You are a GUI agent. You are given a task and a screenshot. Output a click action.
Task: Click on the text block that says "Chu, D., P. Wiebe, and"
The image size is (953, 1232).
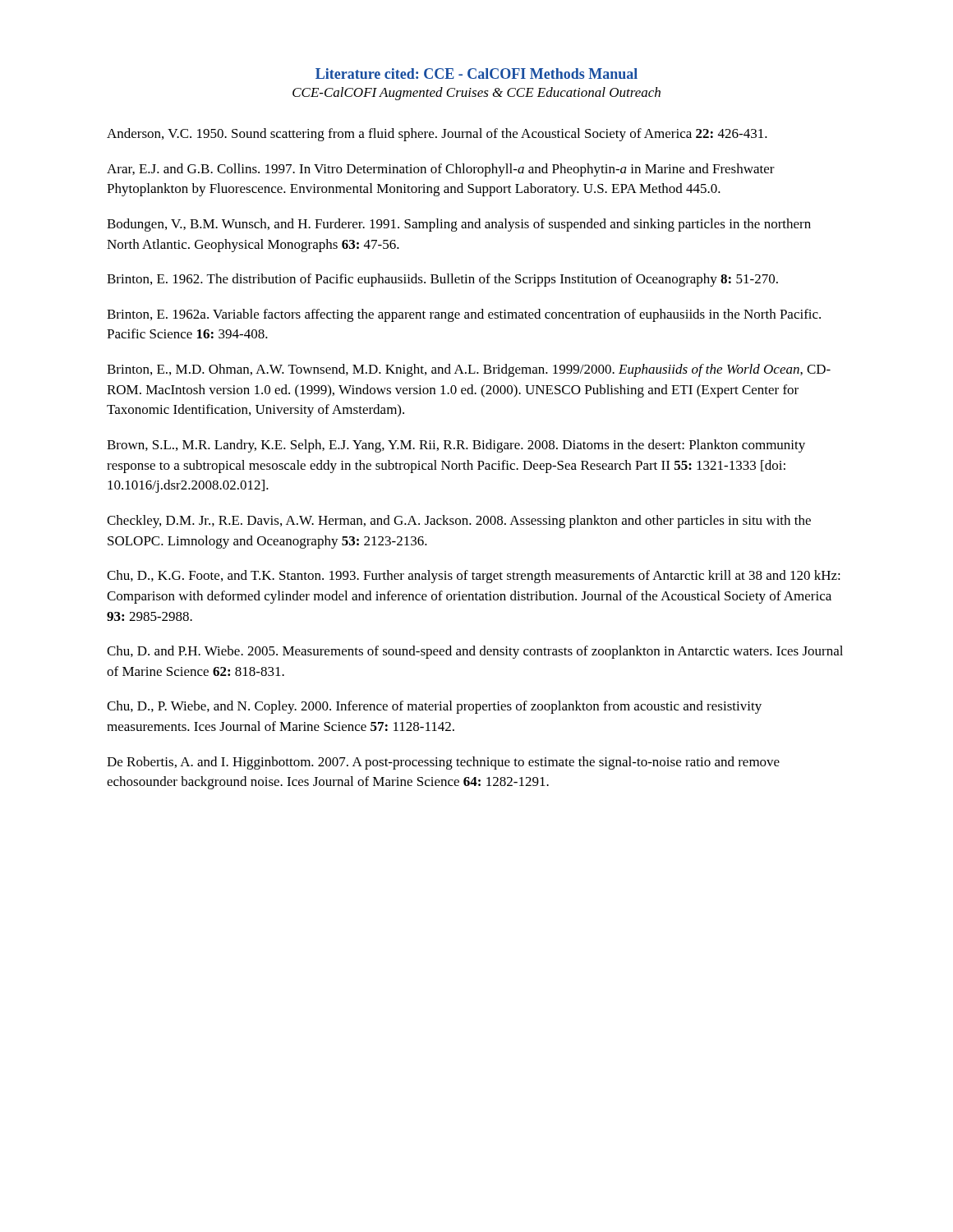434,716
